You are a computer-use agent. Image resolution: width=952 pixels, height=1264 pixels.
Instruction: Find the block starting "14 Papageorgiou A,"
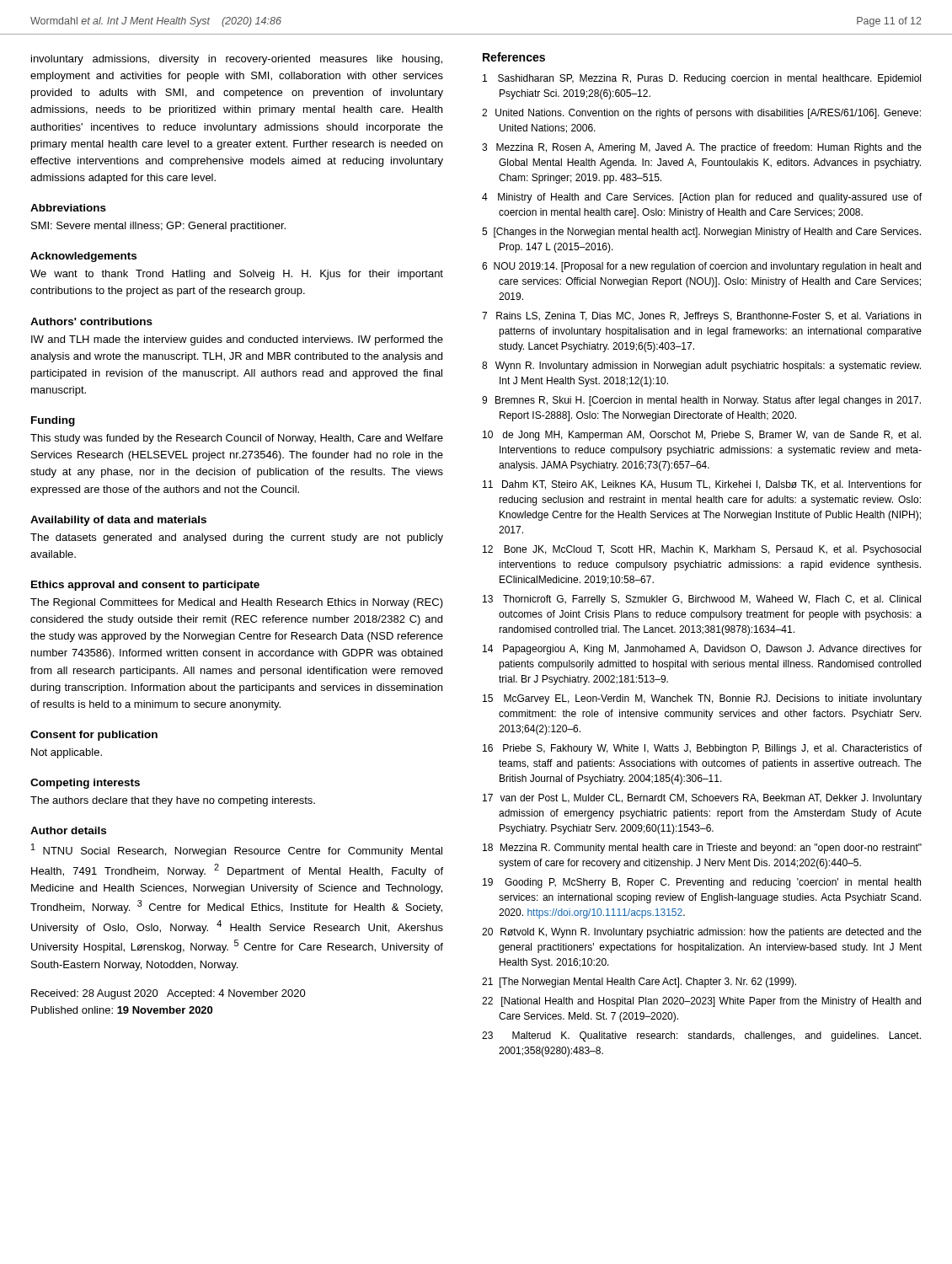702,664
